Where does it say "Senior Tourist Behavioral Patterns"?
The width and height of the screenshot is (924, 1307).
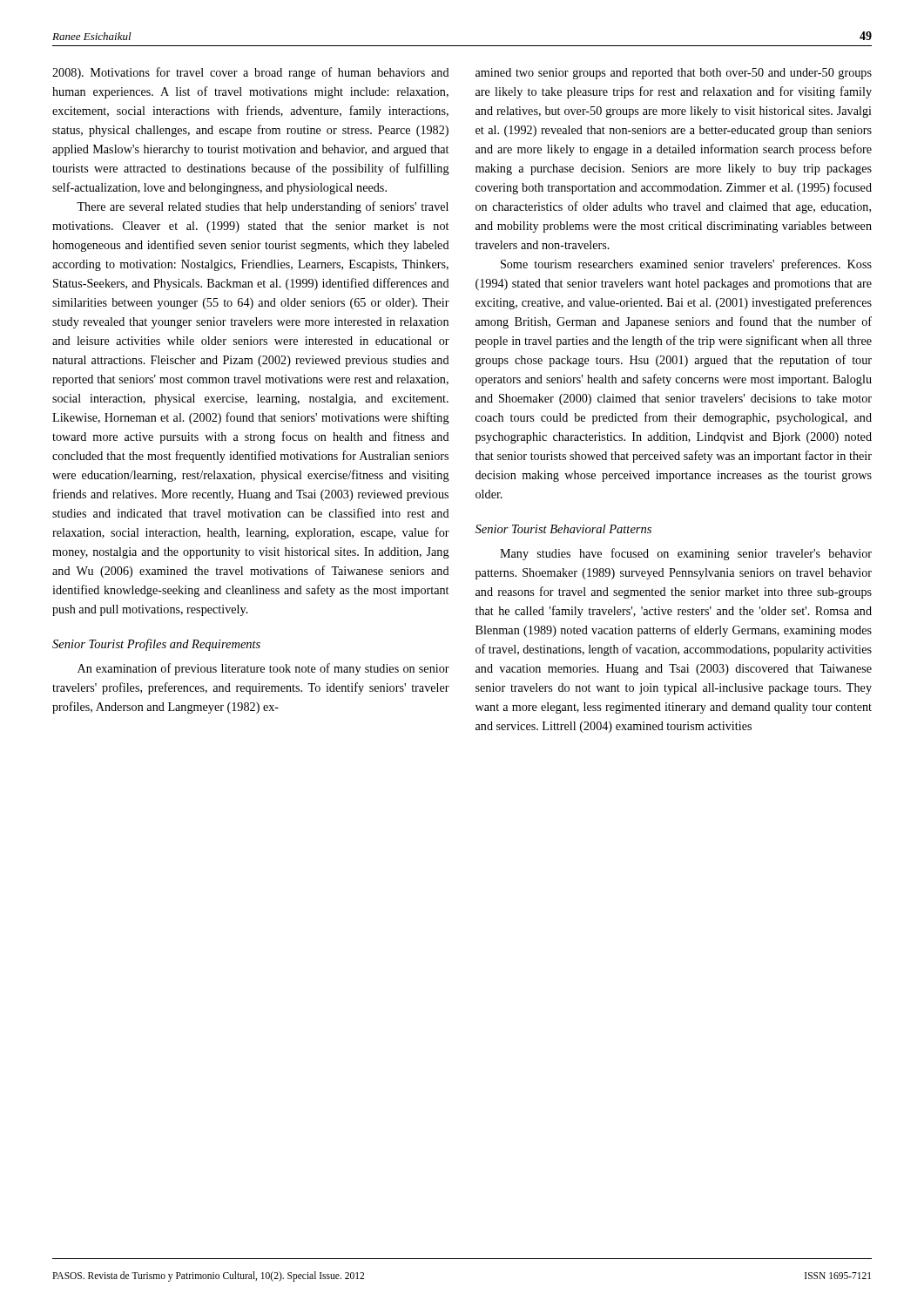(x=563, y=529)
